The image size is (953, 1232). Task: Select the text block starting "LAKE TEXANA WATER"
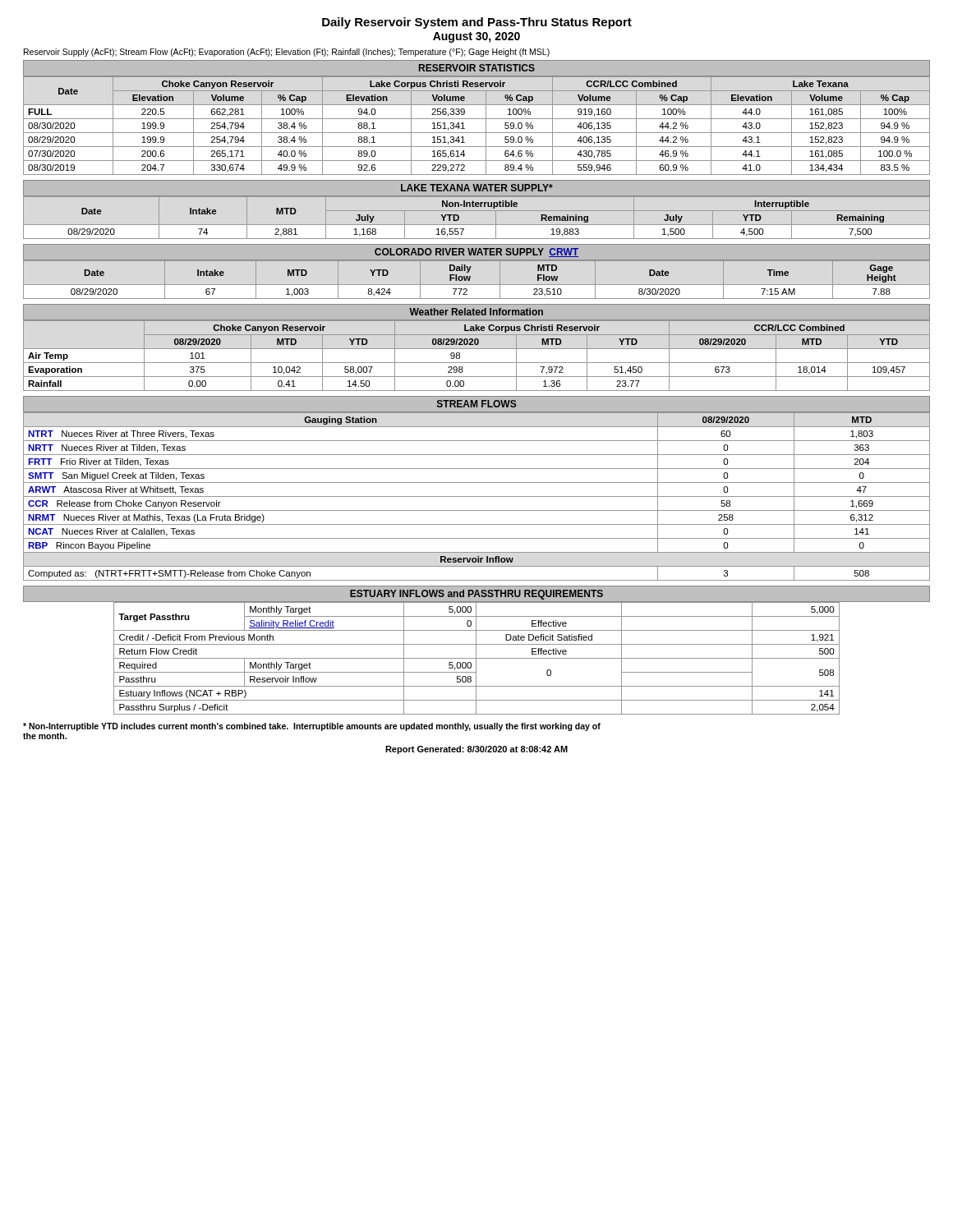coord(476,188)
